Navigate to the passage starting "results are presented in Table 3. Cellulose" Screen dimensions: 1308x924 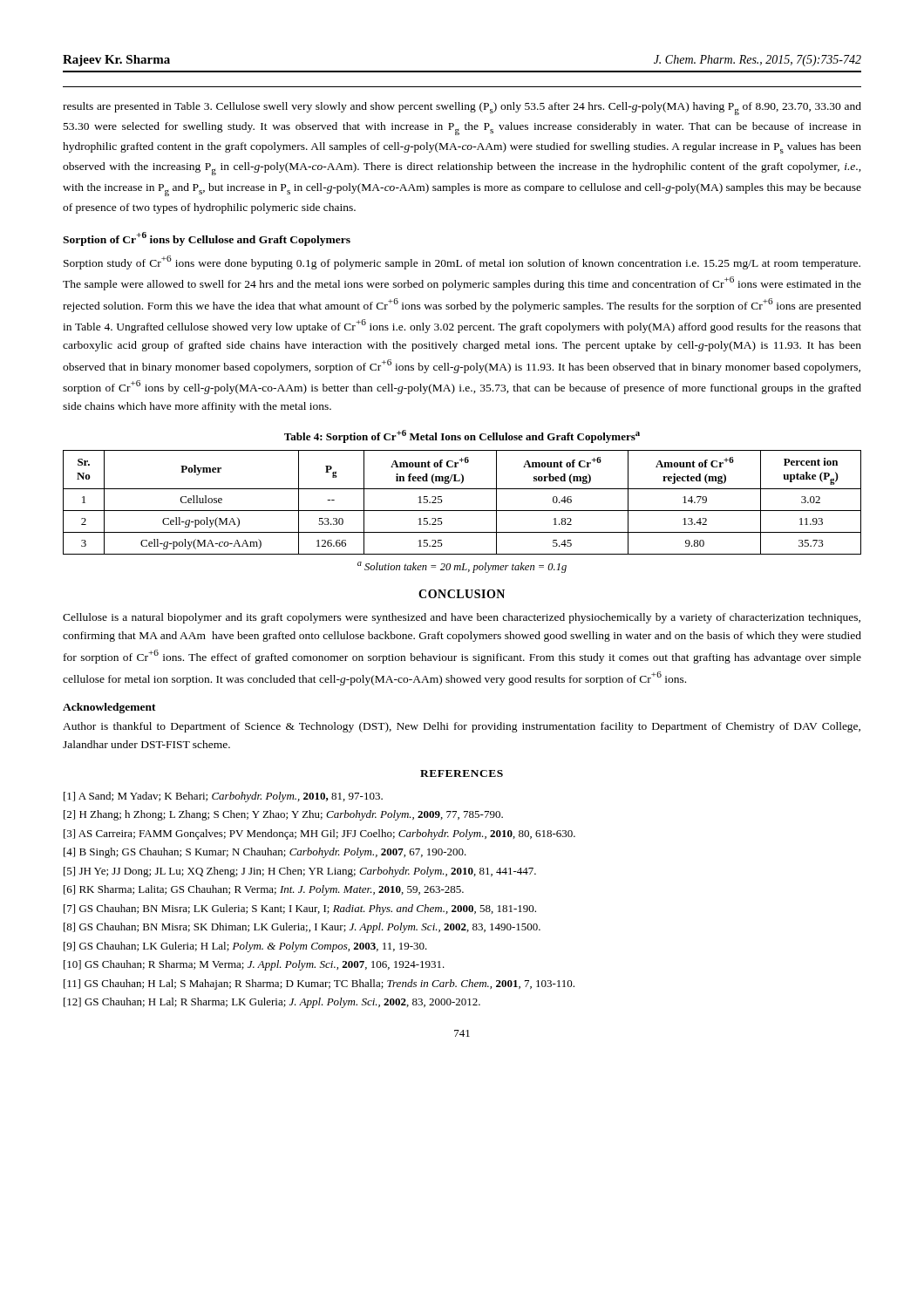click(x=462, y=156)
